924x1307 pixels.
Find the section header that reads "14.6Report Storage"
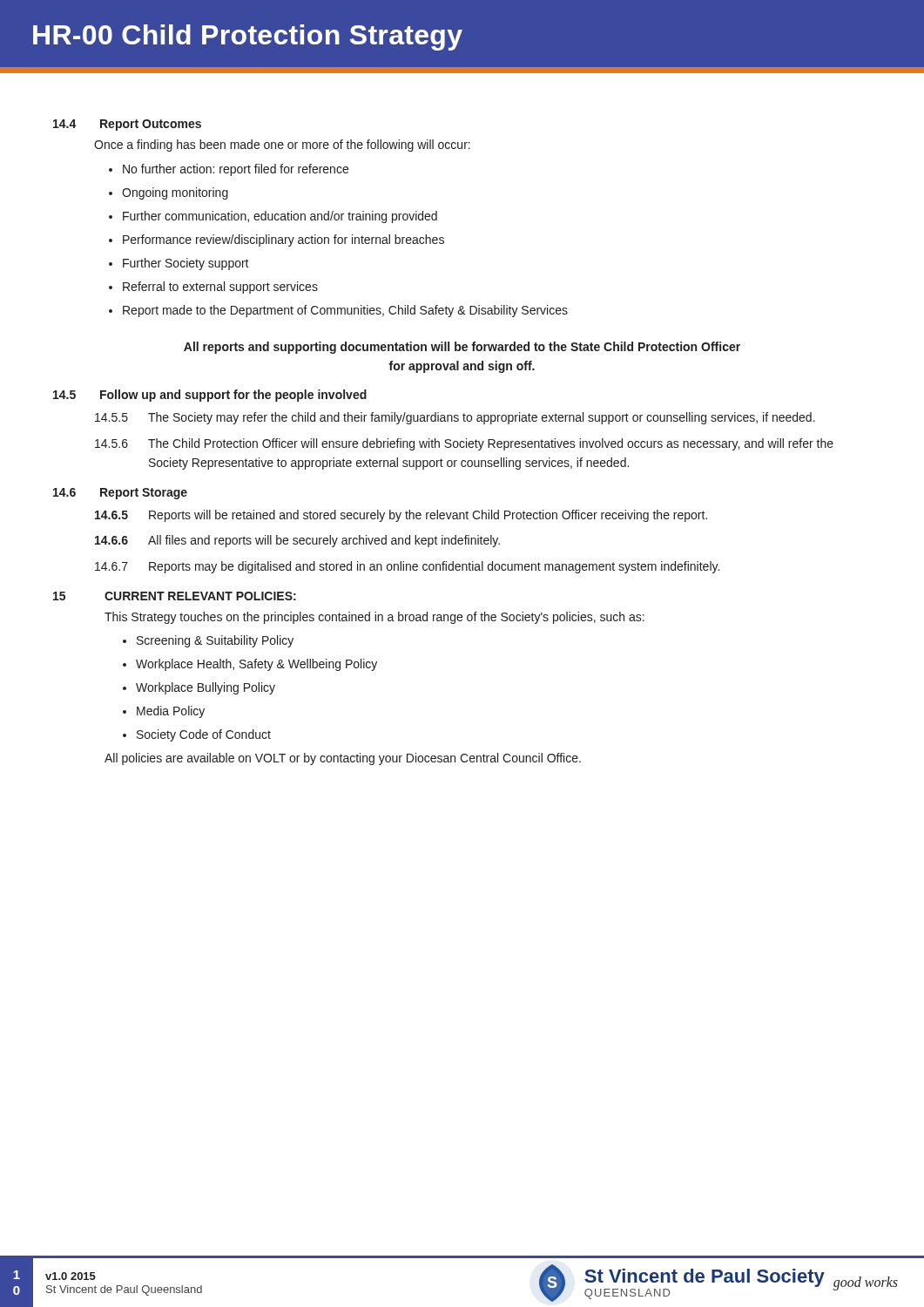[x=120, y=492]
